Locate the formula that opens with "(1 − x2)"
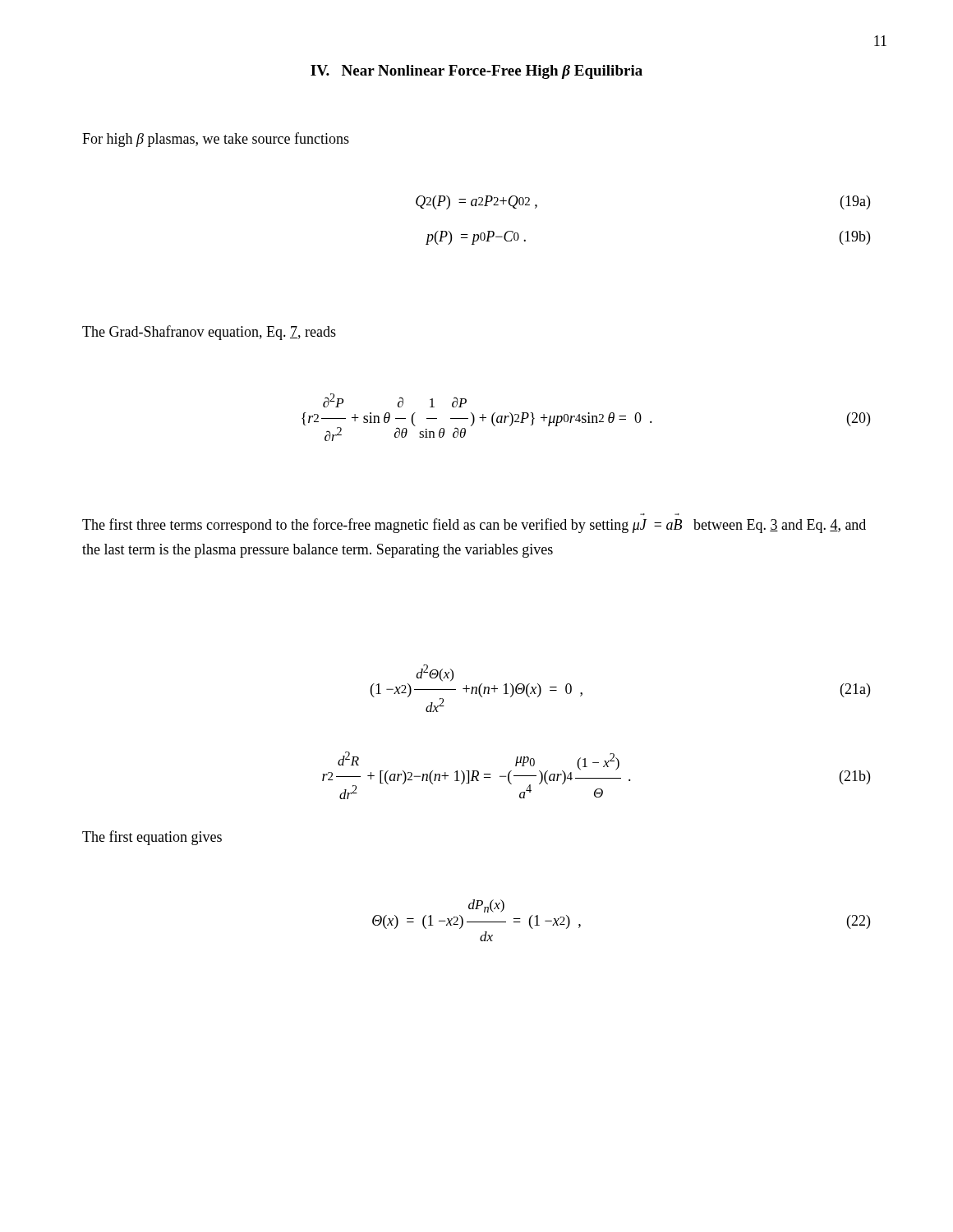 point(435,673)
